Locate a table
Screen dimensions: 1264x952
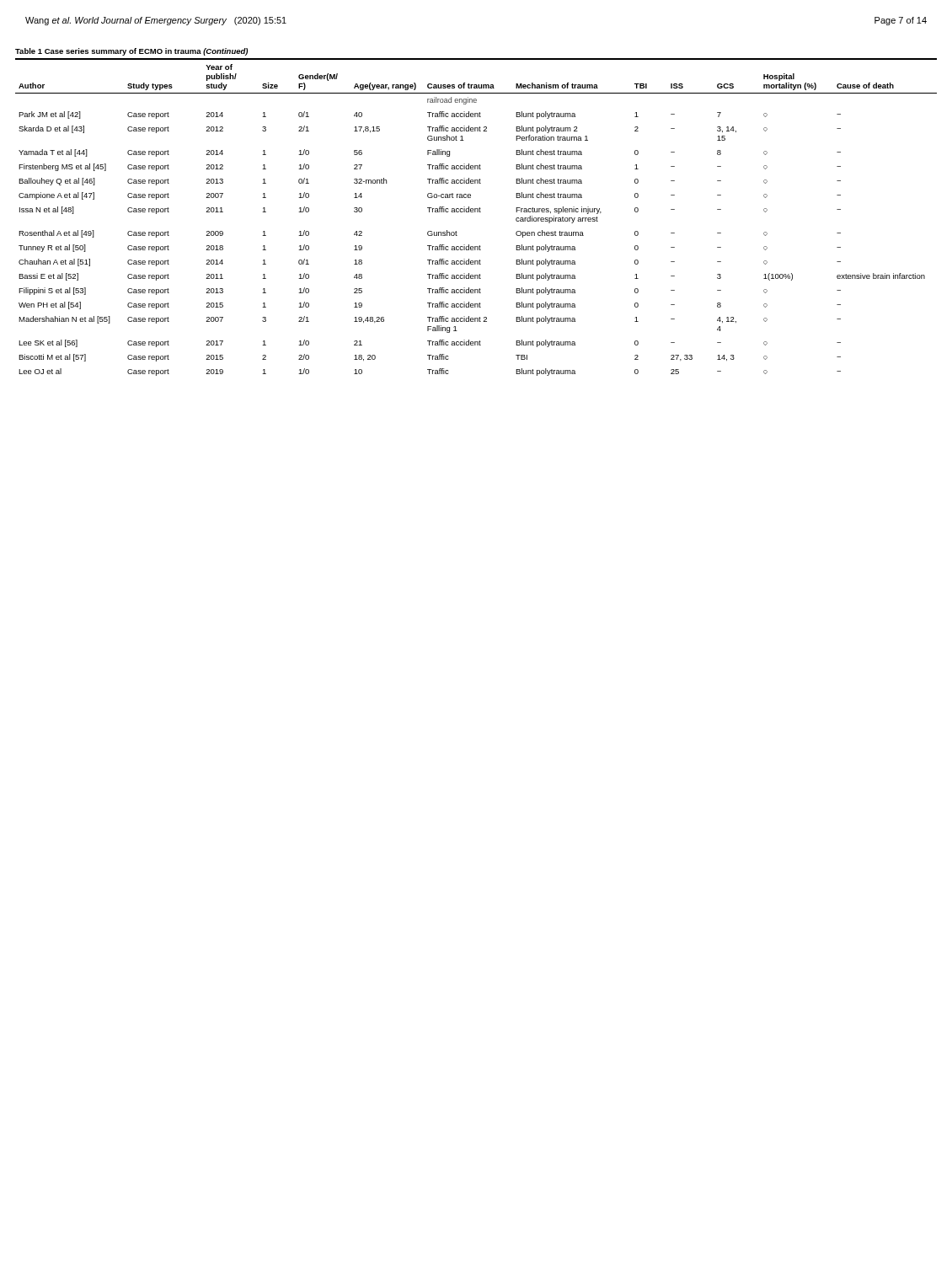[x=476, y=218]
